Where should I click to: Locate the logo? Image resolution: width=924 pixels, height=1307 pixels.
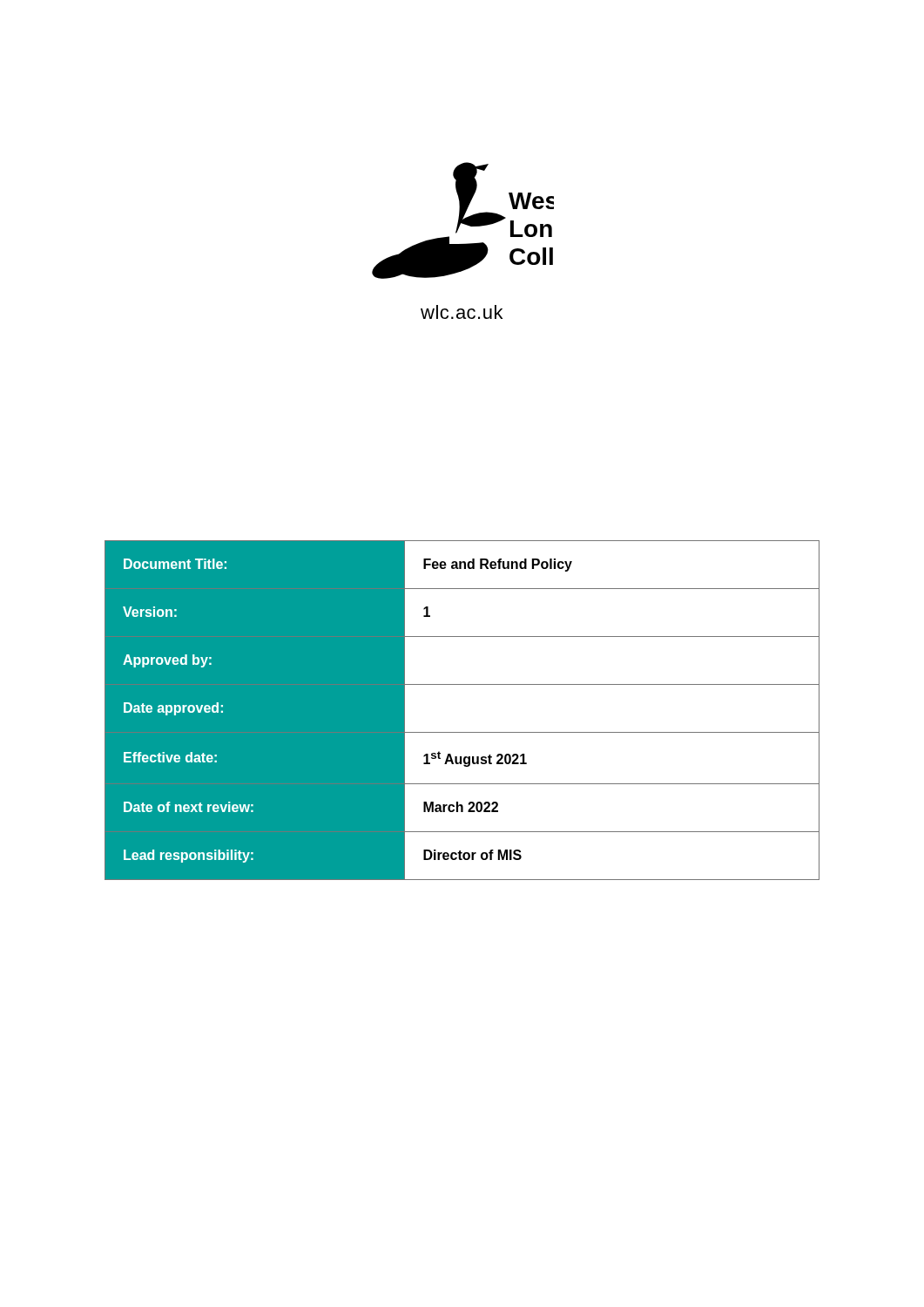[x=462, y=240]
